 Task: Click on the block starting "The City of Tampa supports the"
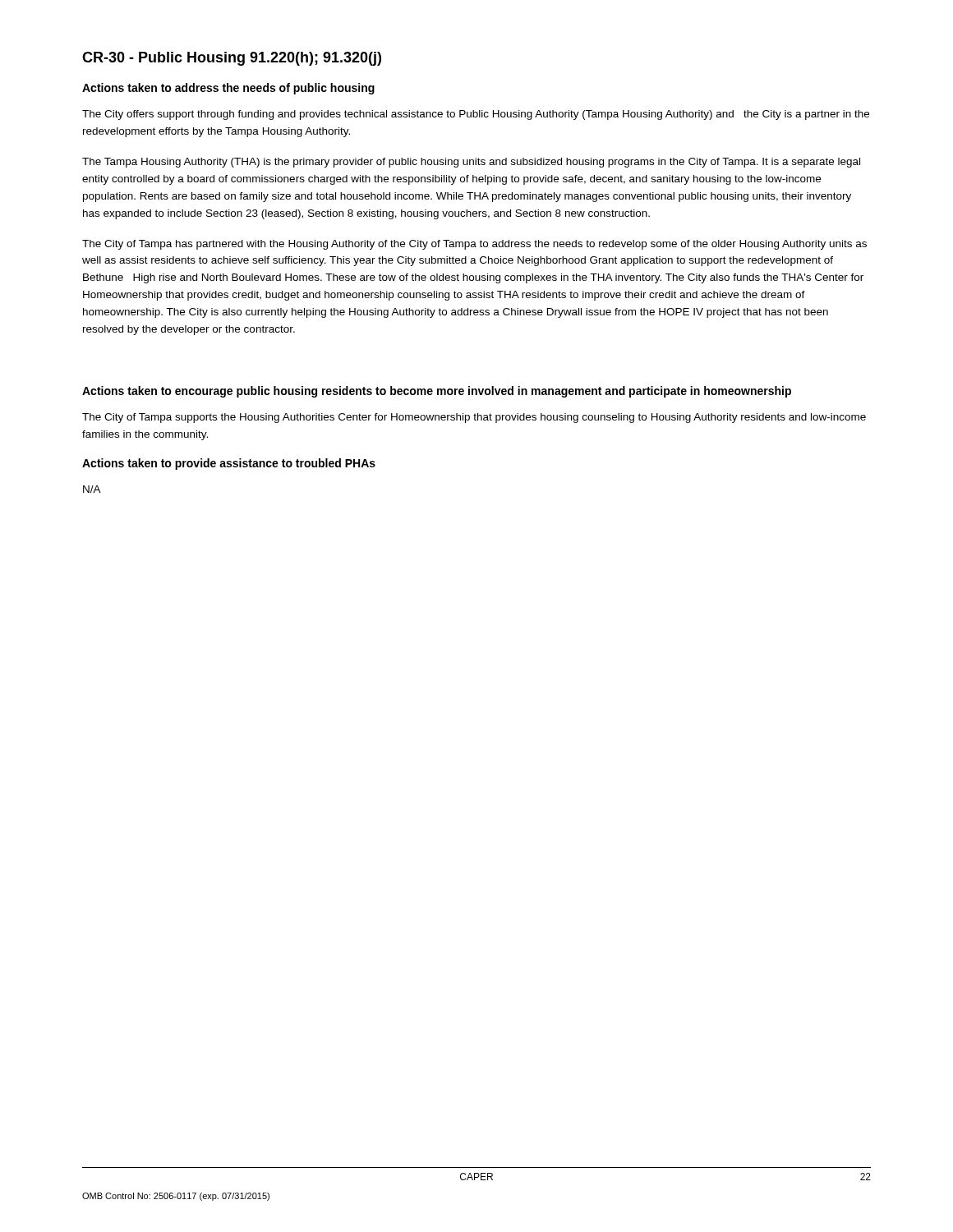tap(474, 425)
